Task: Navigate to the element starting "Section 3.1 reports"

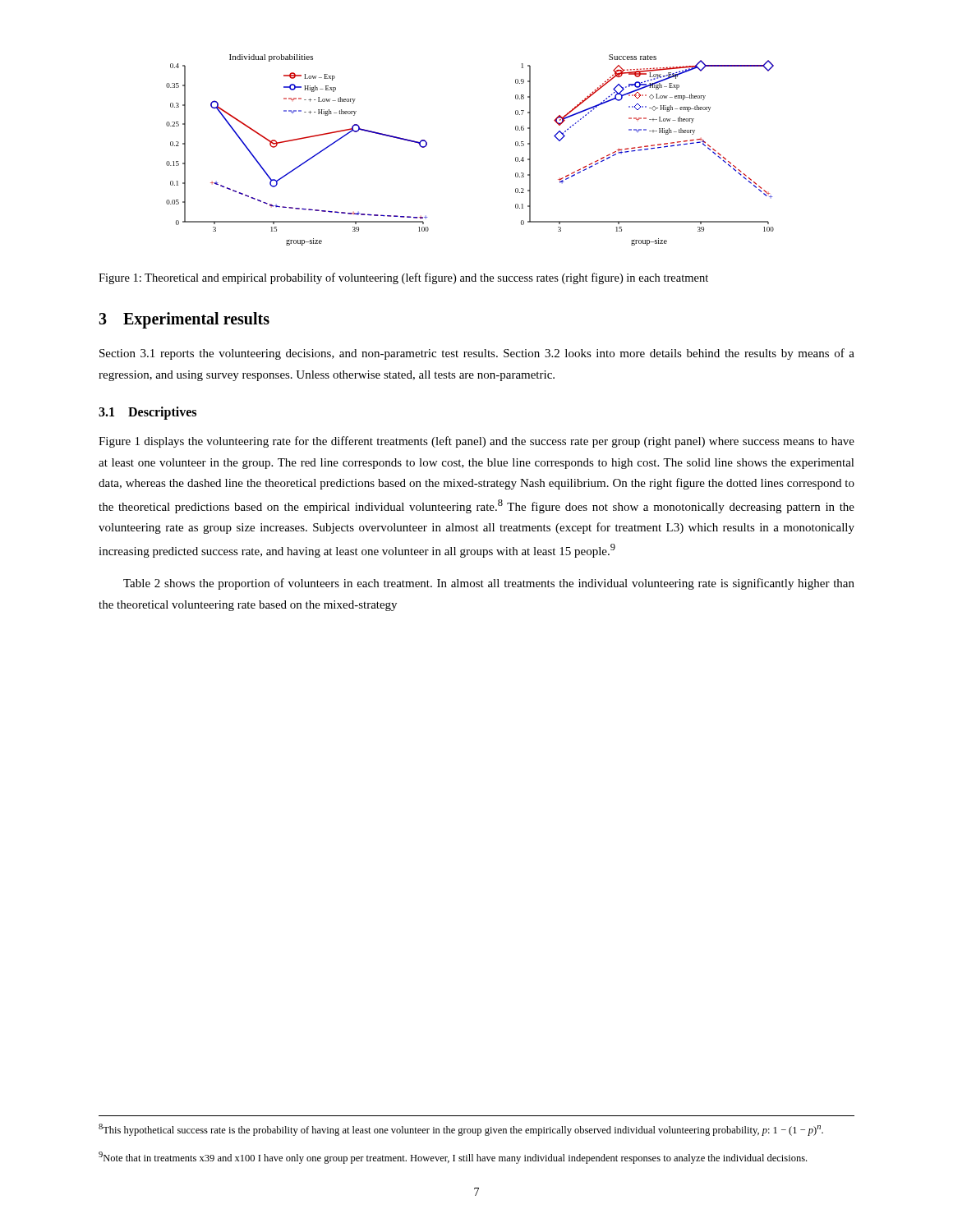Action: tap(476, 364)
